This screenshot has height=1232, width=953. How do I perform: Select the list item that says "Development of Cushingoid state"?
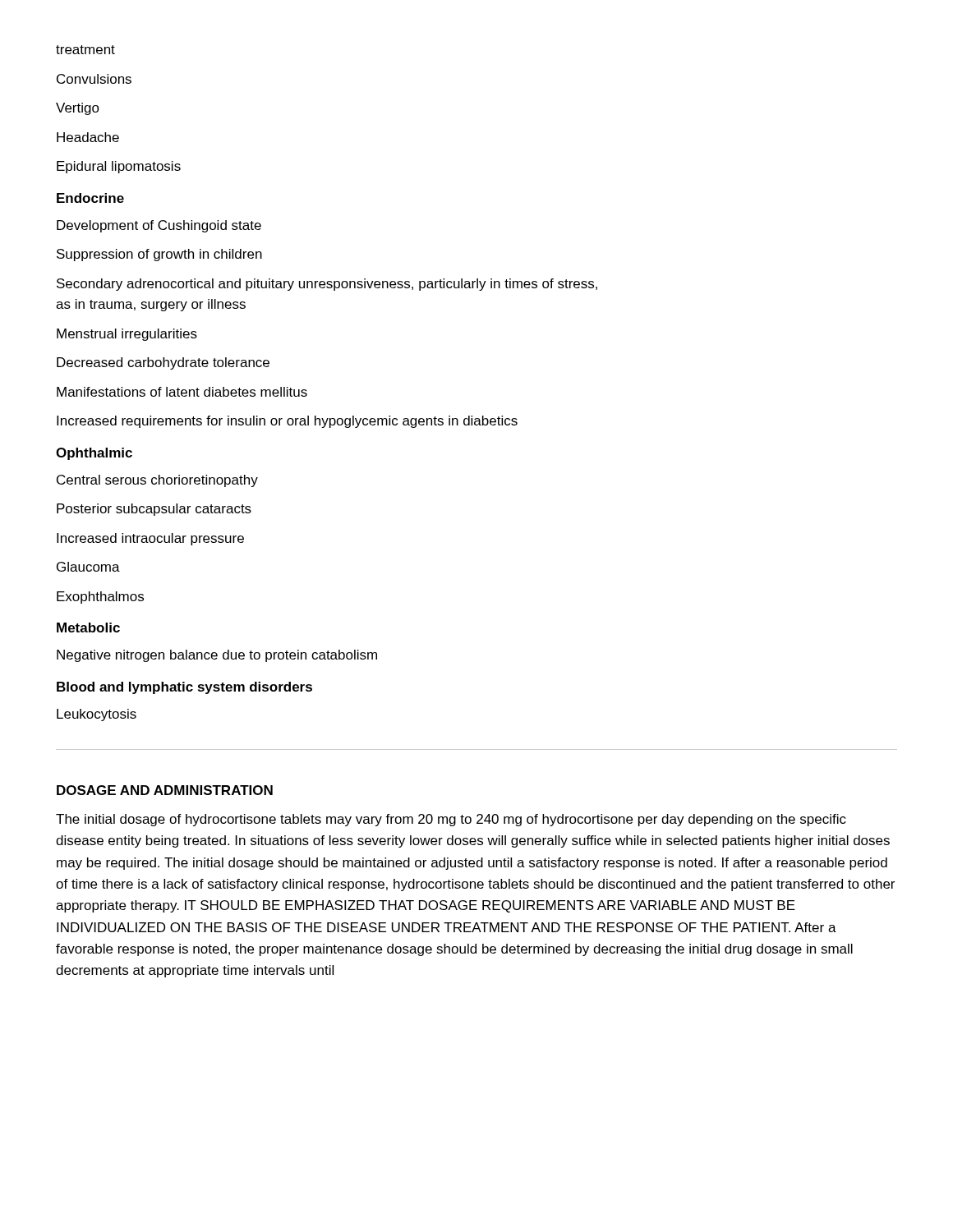tap(159, 225)
